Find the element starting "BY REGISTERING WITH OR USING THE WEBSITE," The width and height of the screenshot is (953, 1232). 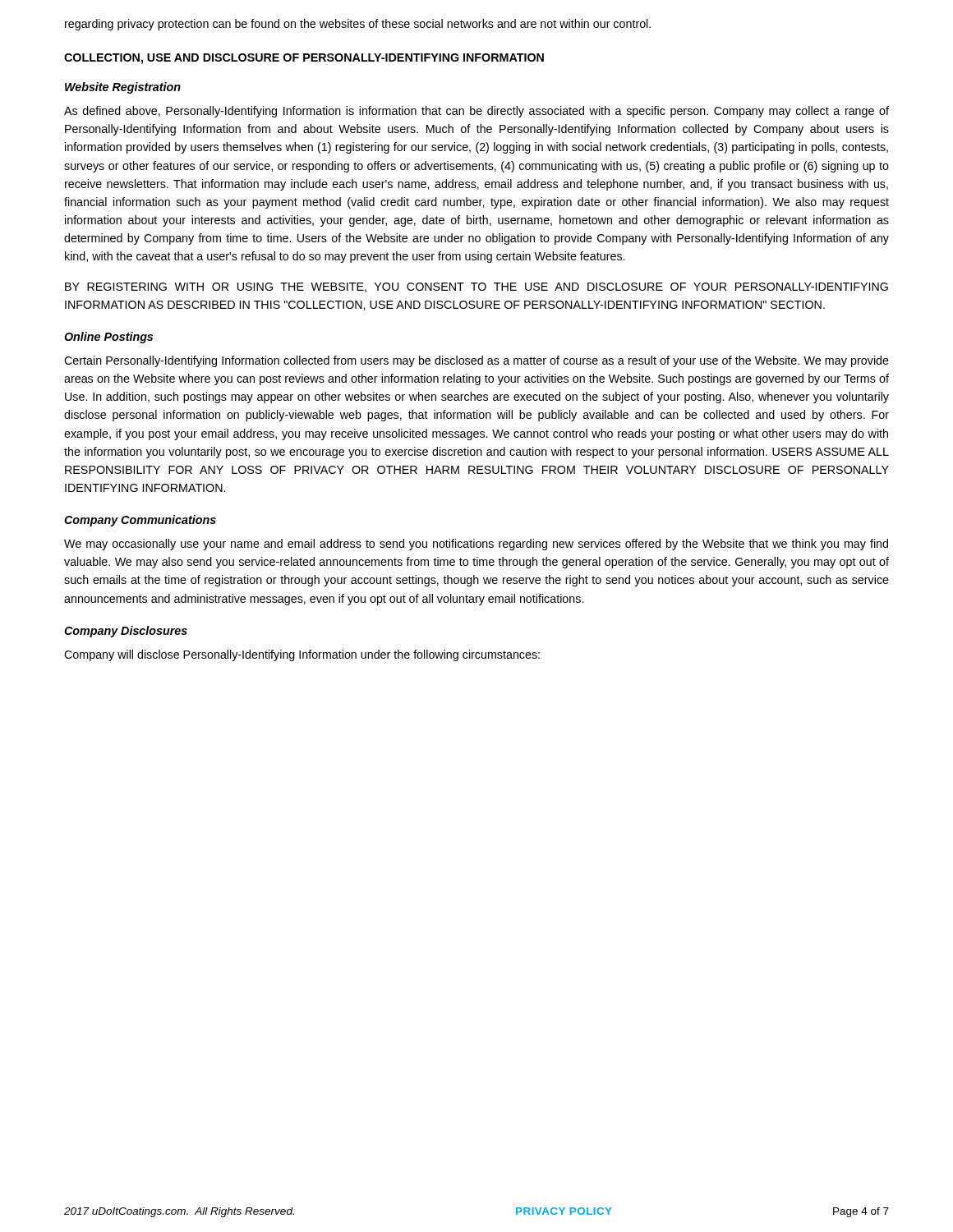point(476,295)
